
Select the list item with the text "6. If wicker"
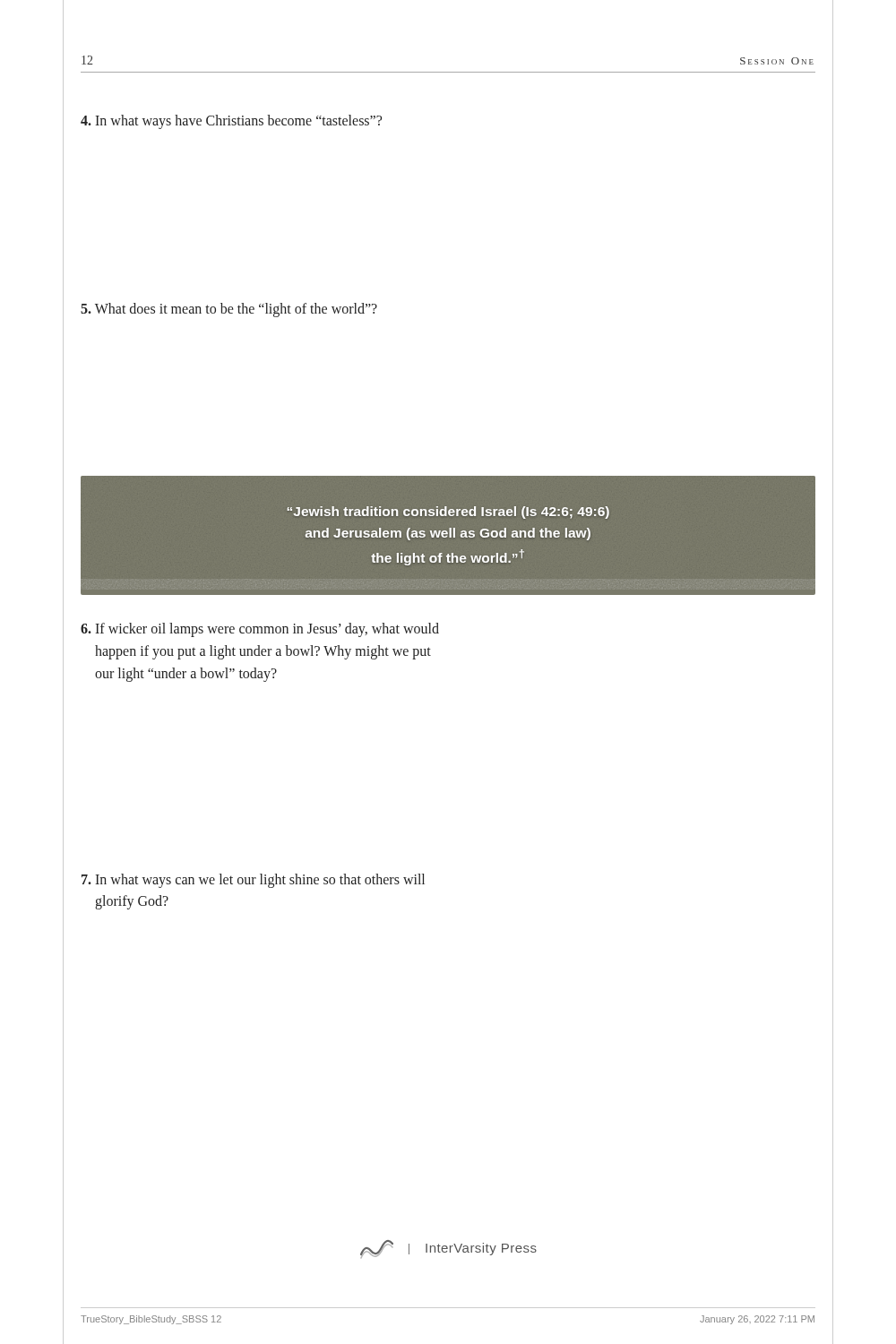coord(260,630)
